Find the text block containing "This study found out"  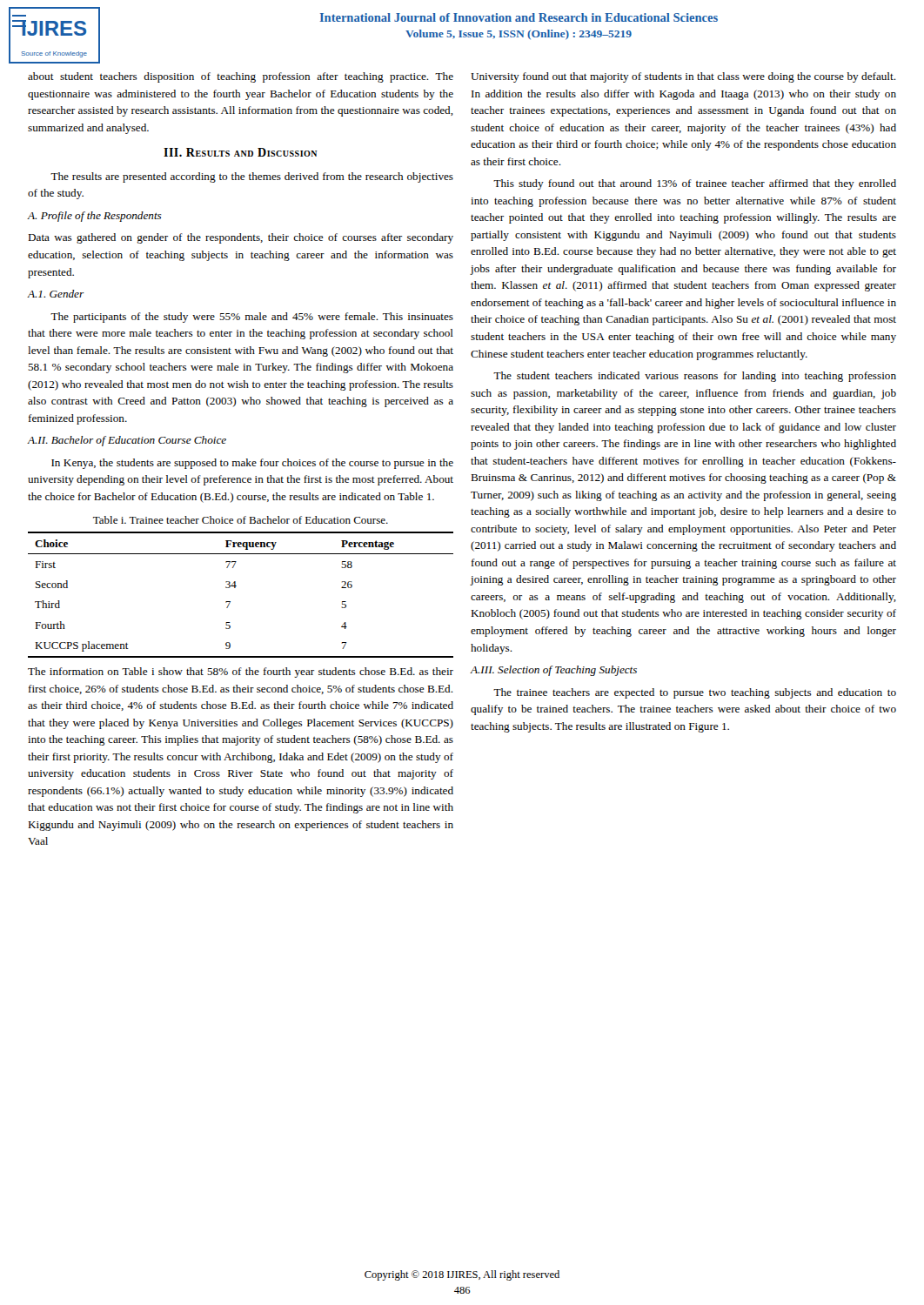pyautogui.click(x=683, y=268)
